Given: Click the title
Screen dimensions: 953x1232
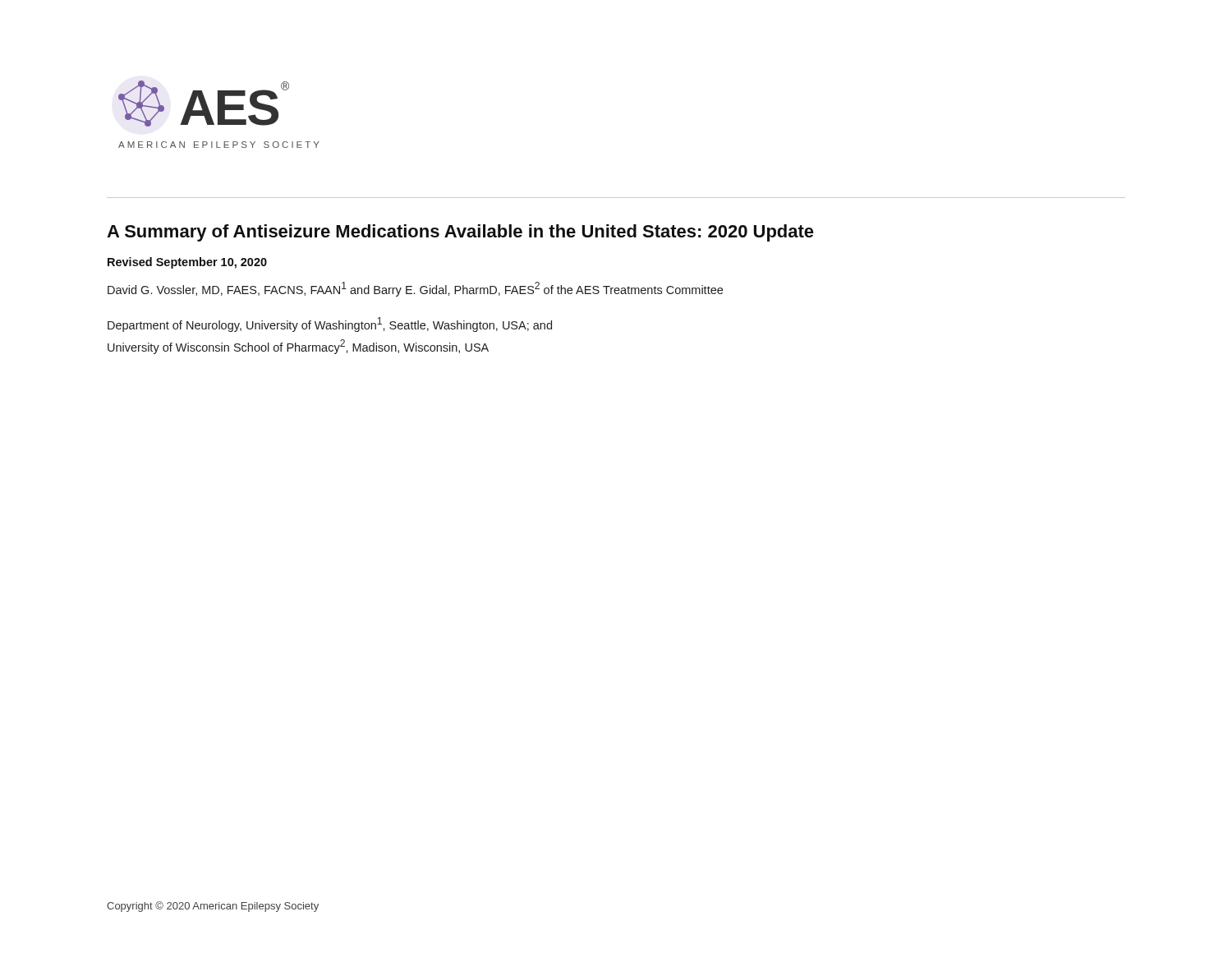Looking at the screenshot, I should point(616,232).
